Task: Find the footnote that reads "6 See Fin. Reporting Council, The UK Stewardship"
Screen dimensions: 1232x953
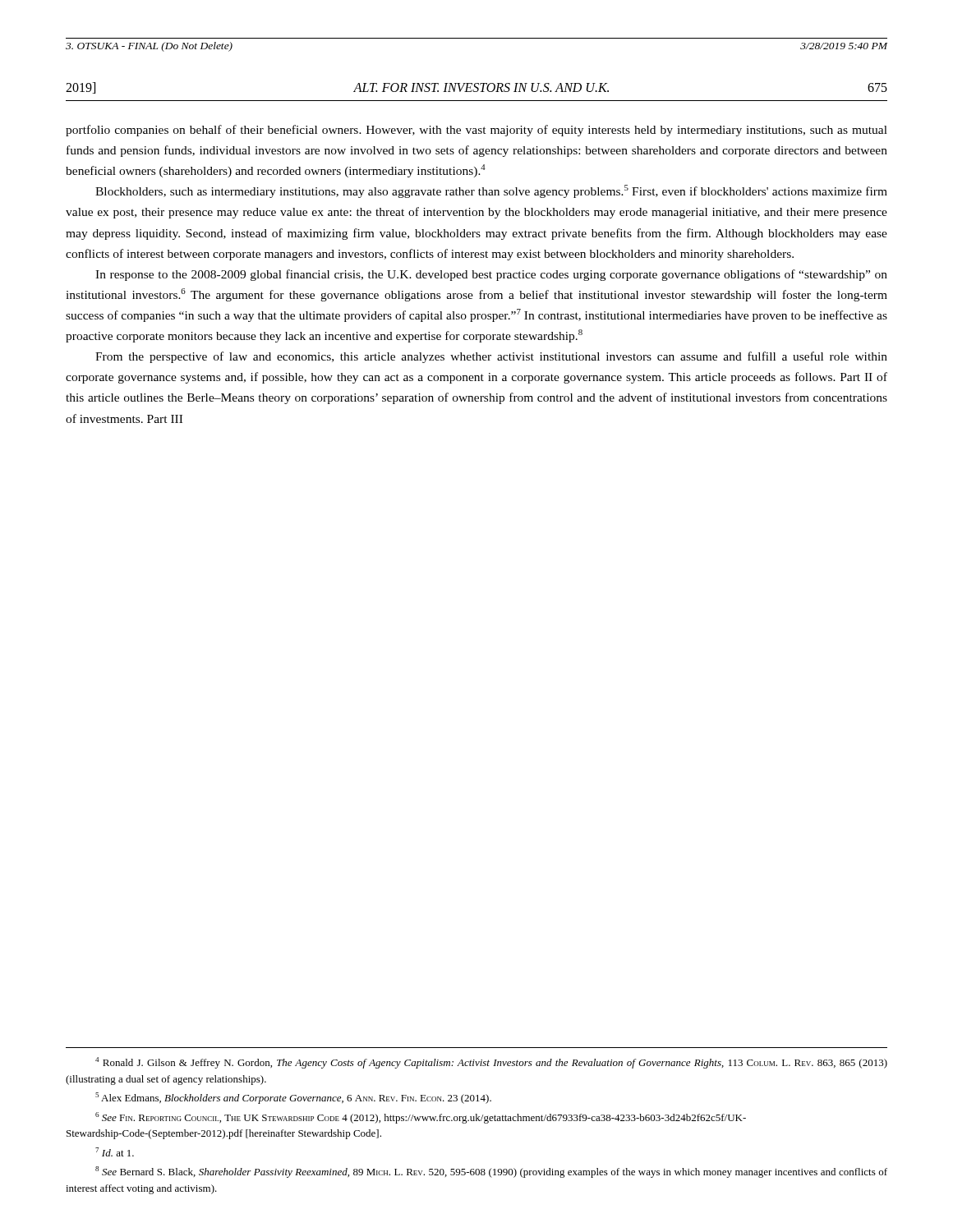Action: 476,1125
